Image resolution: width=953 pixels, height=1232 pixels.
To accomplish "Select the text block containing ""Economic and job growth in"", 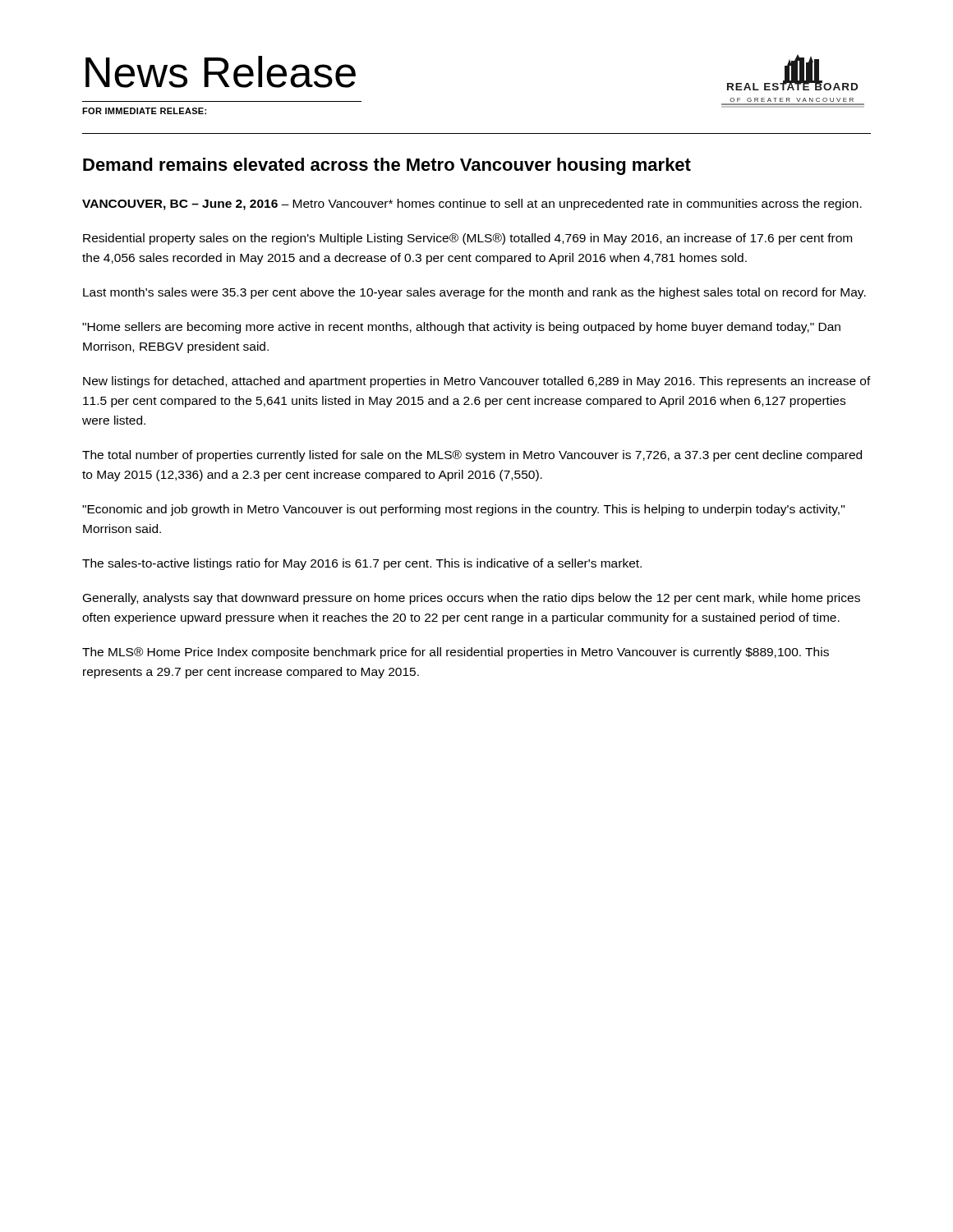I will tap(464, 518).
